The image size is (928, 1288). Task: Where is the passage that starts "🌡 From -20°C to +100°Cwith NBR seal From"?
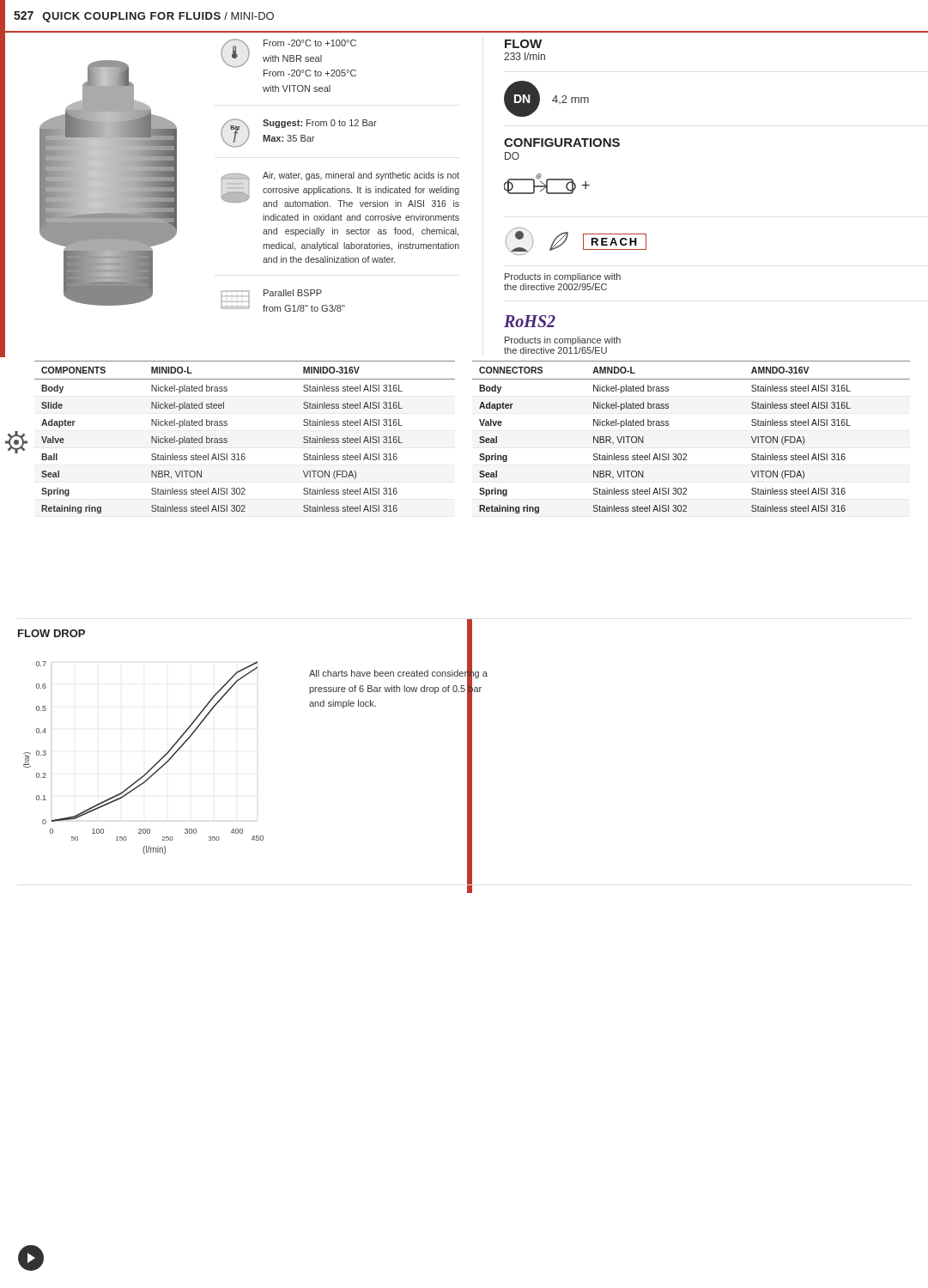(x=286, y=66)
